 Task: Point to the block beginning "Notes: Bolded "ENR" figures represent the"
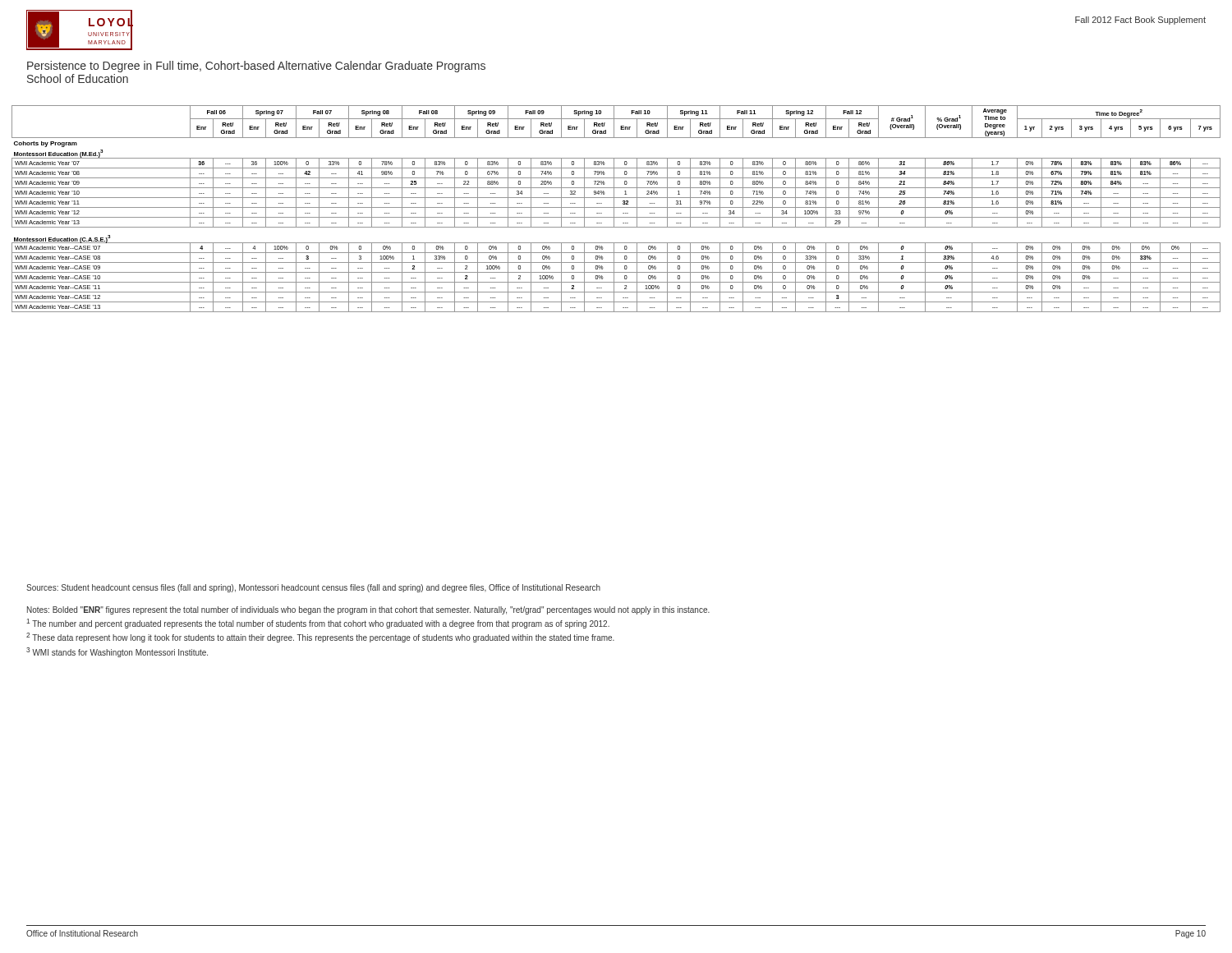pyautogui.click(x=368, y=631)
